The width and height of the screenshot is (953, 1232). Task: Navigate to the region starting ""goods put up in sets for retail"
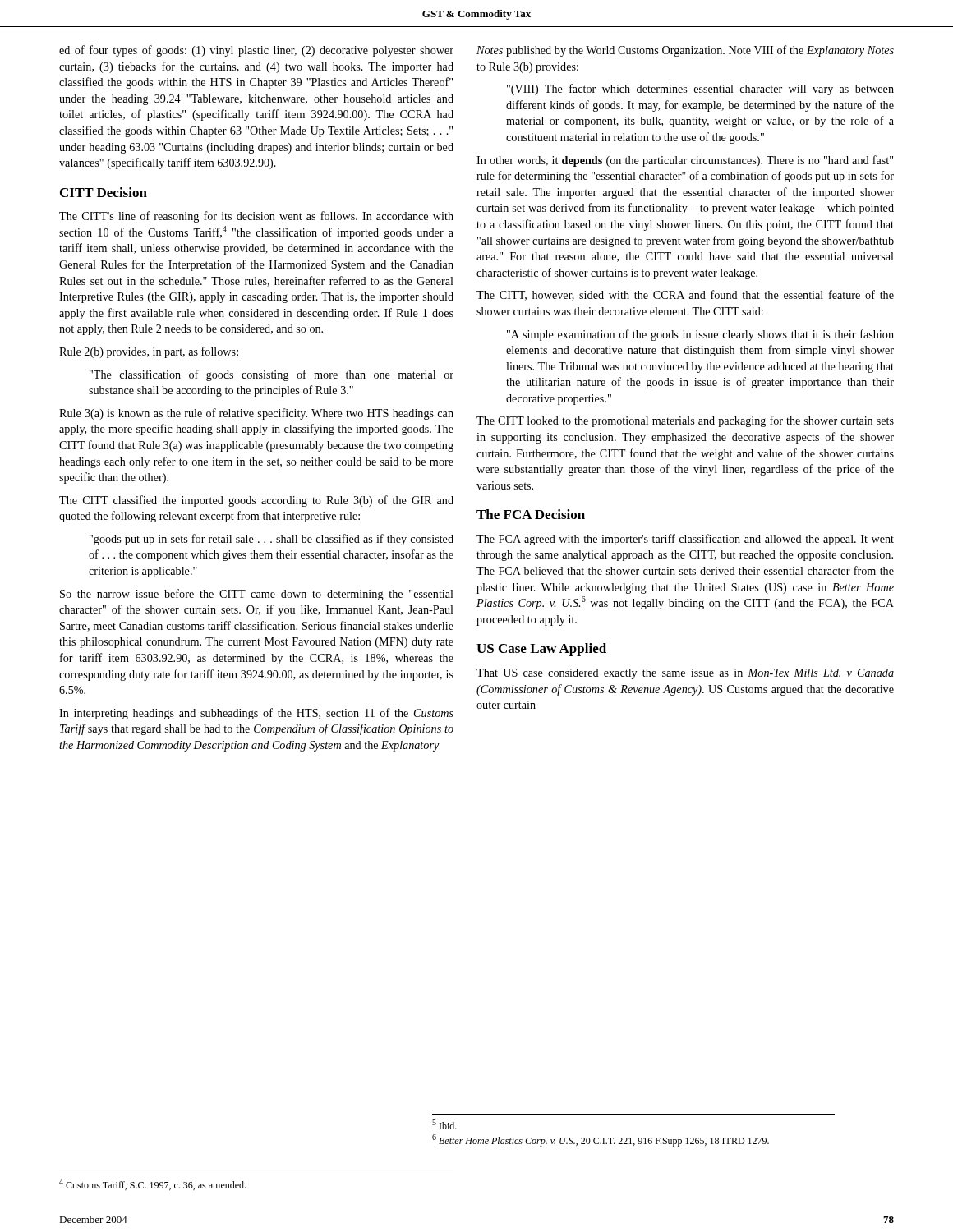coord(271,555)
